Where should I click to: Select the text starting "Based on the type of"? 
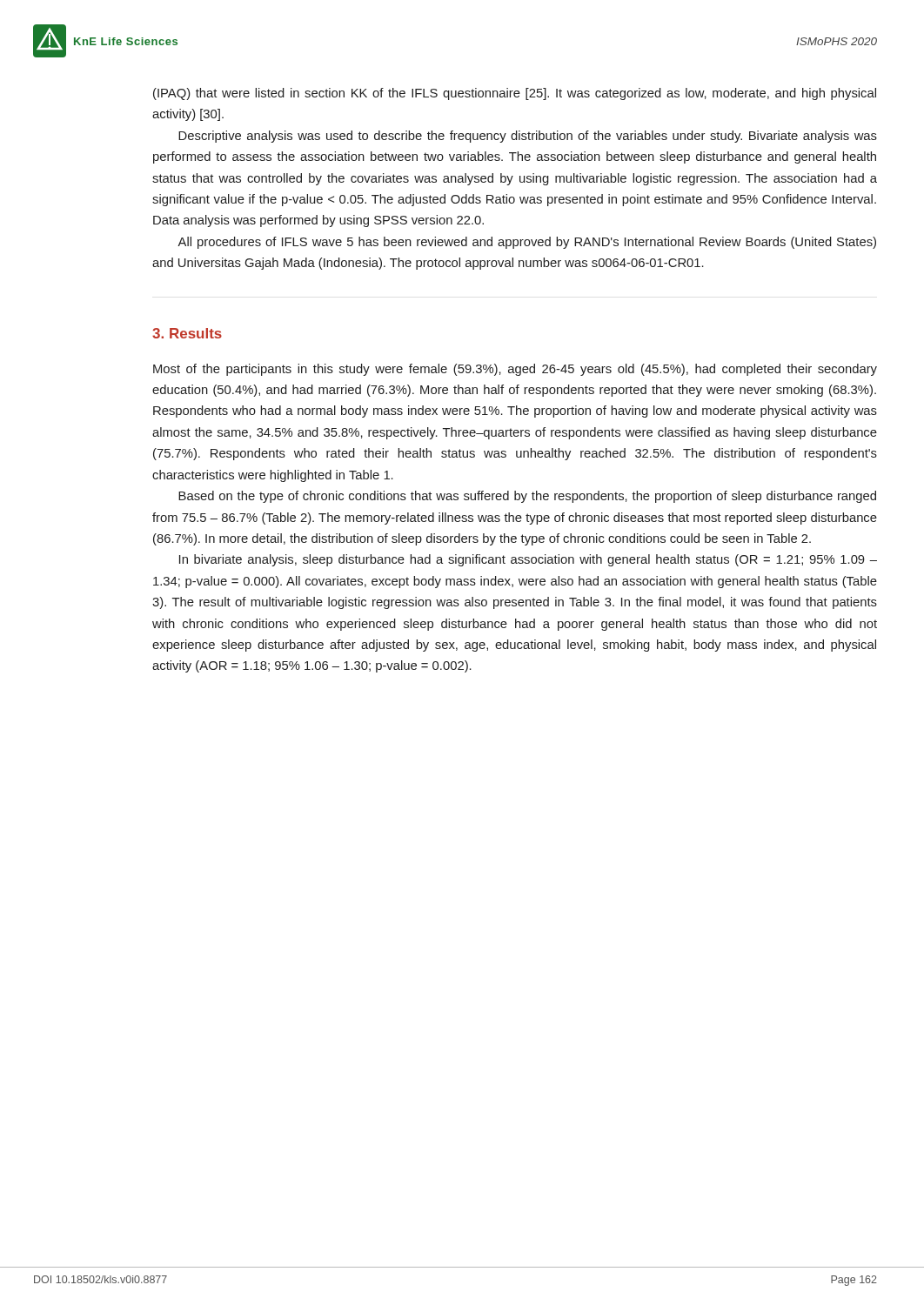515,517
